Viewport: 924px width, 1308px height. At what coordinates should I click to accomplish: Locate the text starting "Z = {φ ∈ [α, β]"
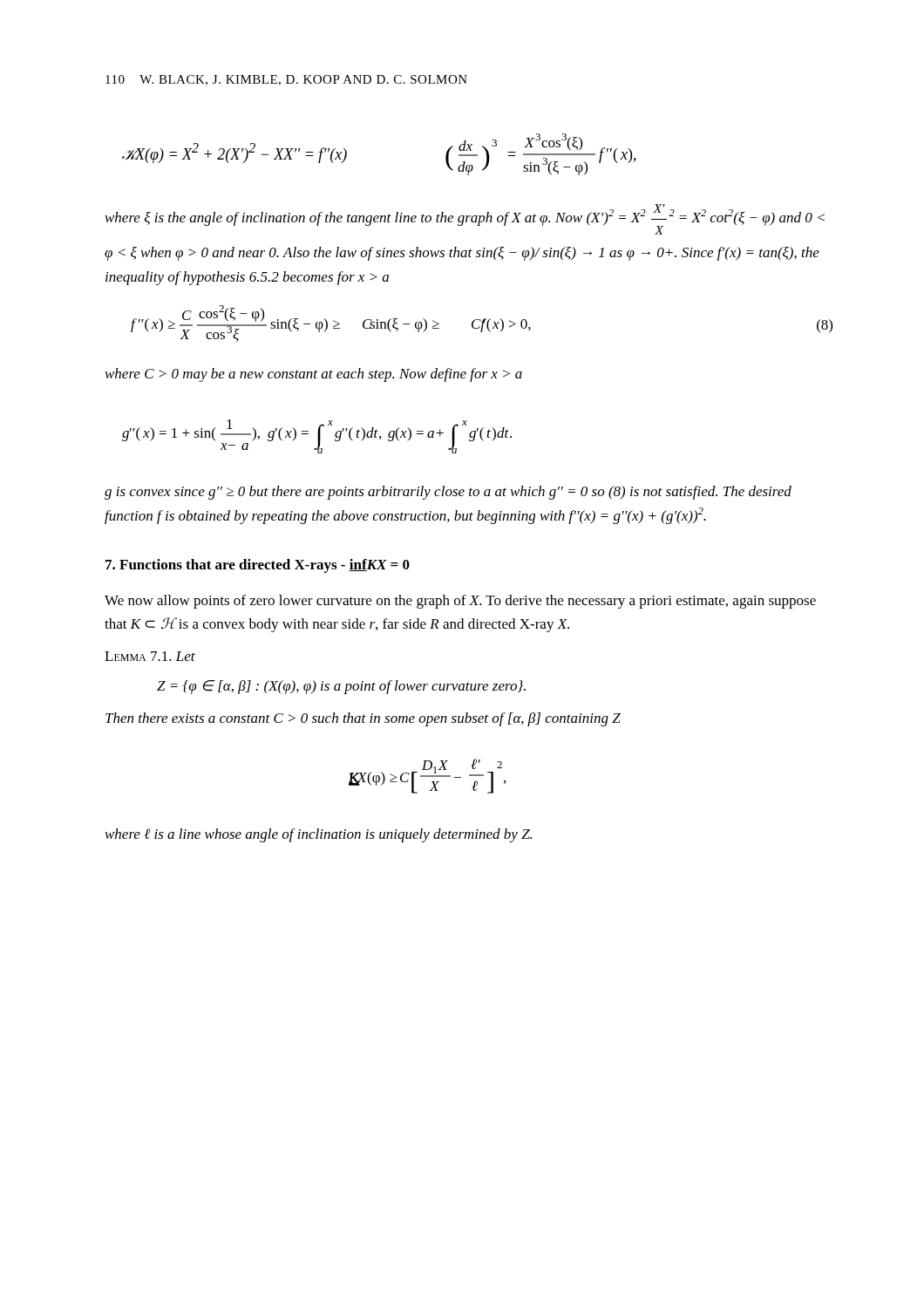click(342, 686)
